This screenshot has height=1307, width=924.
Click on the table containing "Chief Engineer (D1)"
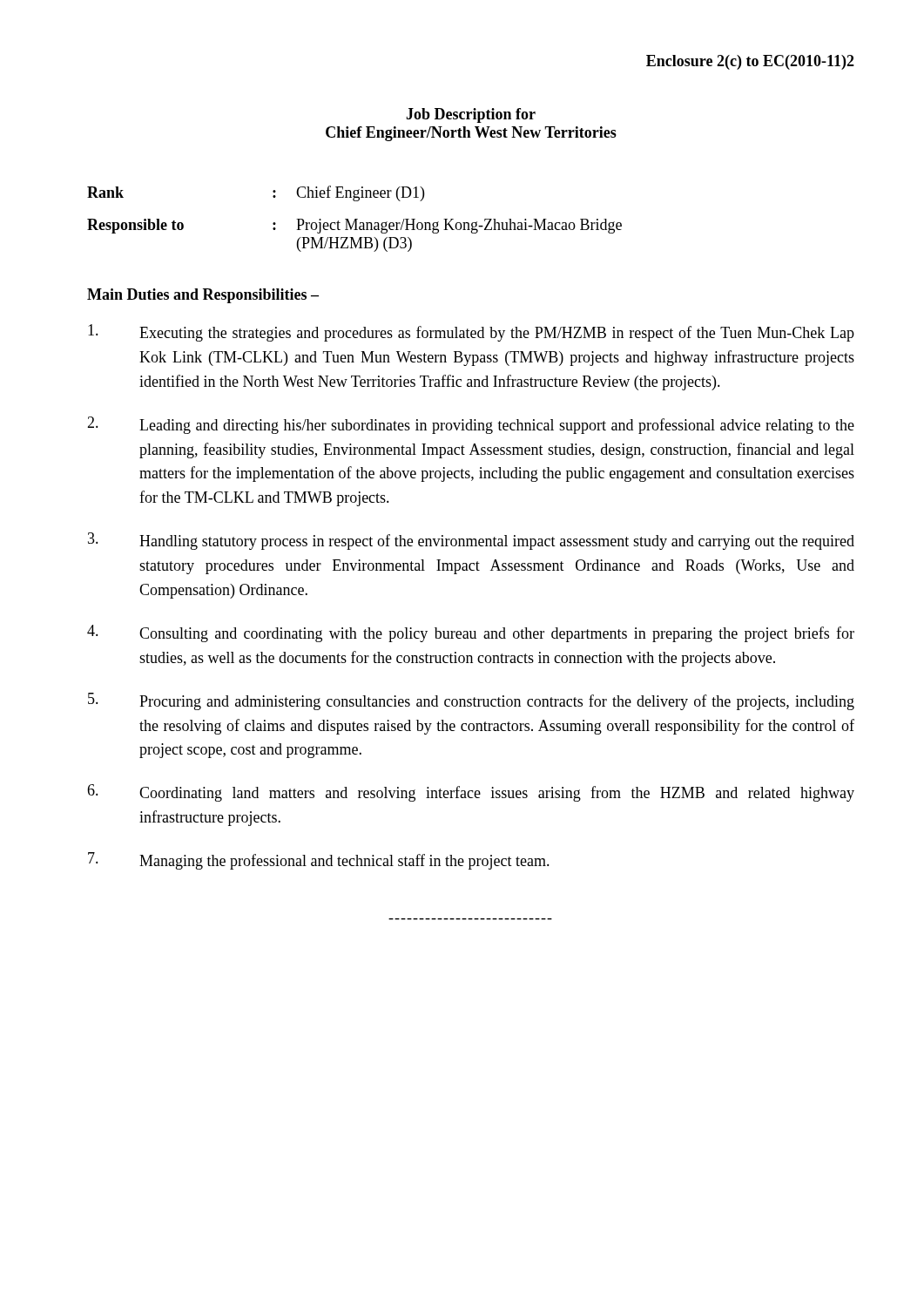click(471, 218)
